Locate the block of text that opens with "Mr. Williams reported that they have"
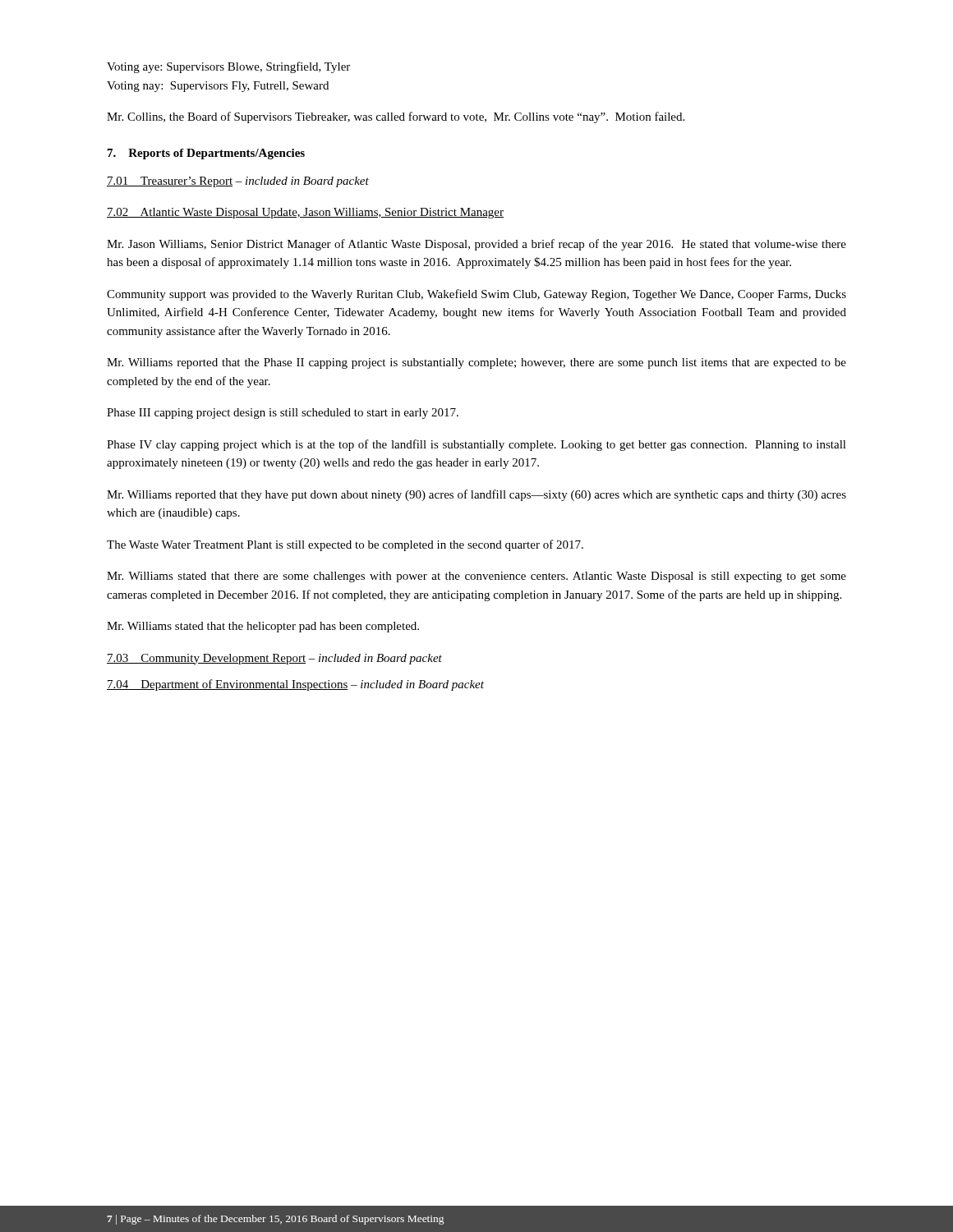953x1232 pixels. (476, 503)
